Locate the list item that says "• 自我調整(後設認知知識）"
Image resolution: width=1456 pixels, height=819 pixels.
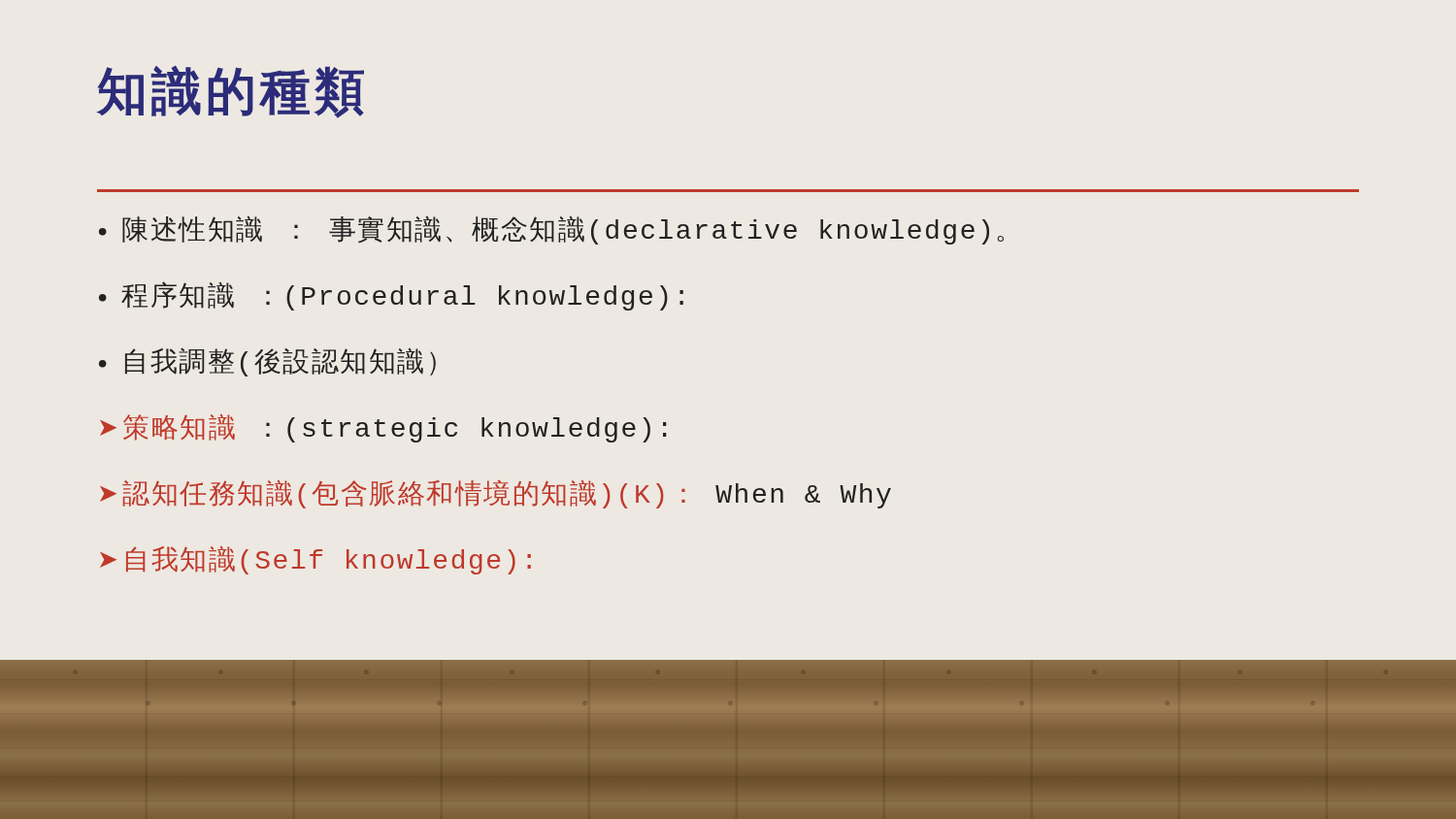click(276, 364)
